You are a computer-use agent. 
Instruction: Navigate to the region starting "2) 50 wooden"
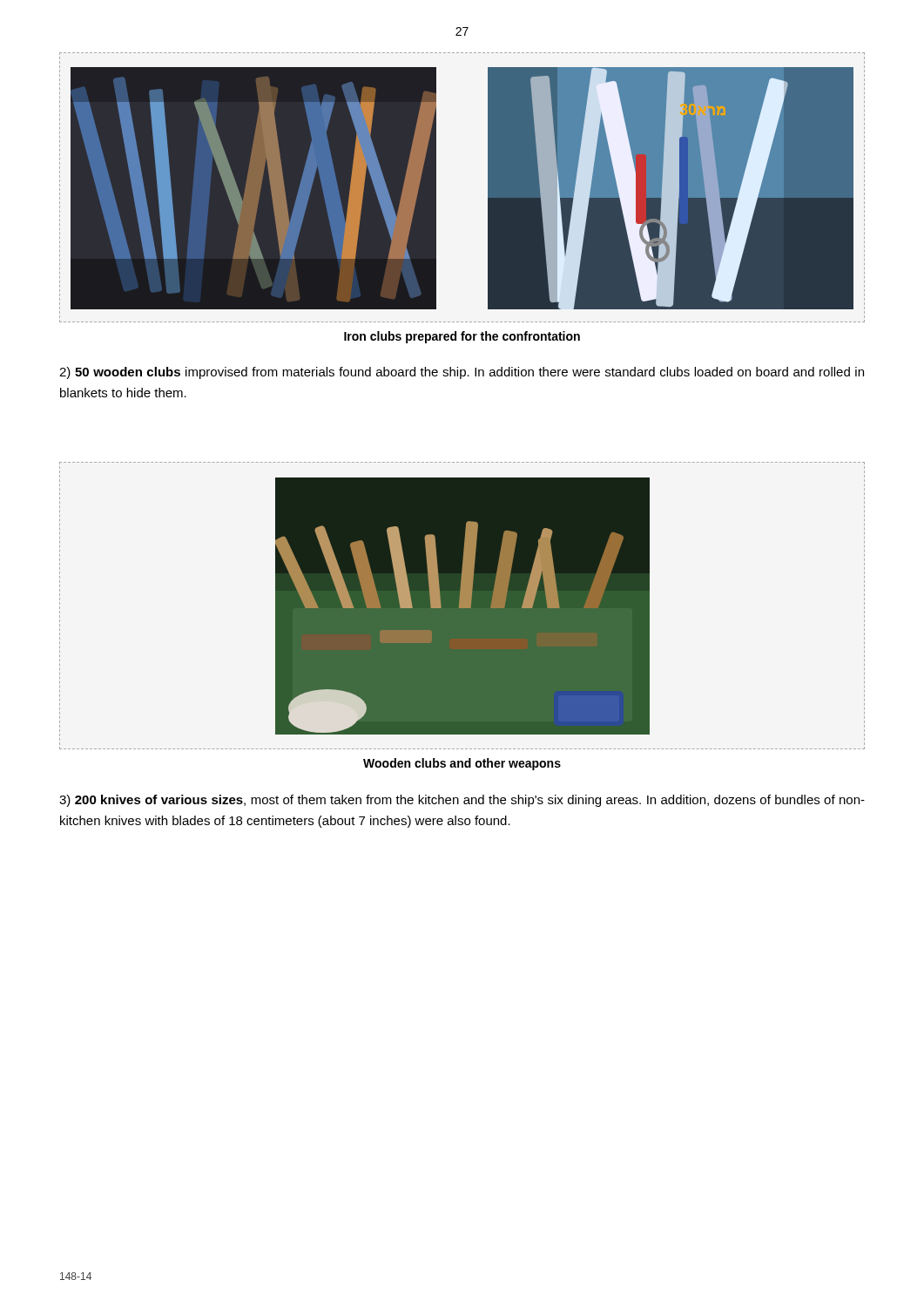pos(462,382)
